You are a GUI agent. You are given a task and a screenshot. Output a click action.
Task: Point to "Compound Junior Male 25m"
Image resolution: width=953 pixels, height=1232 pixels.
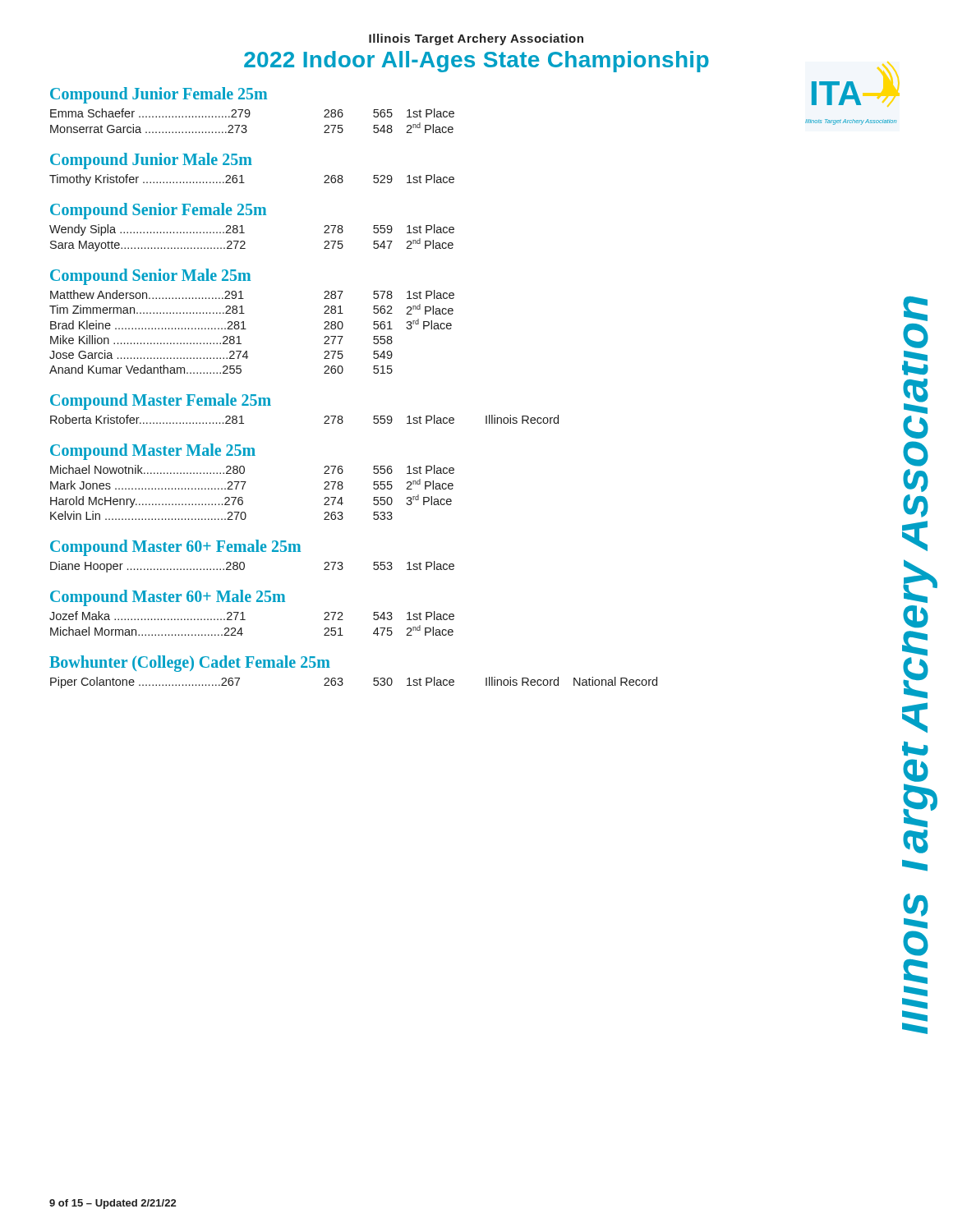tap(151, 159)
